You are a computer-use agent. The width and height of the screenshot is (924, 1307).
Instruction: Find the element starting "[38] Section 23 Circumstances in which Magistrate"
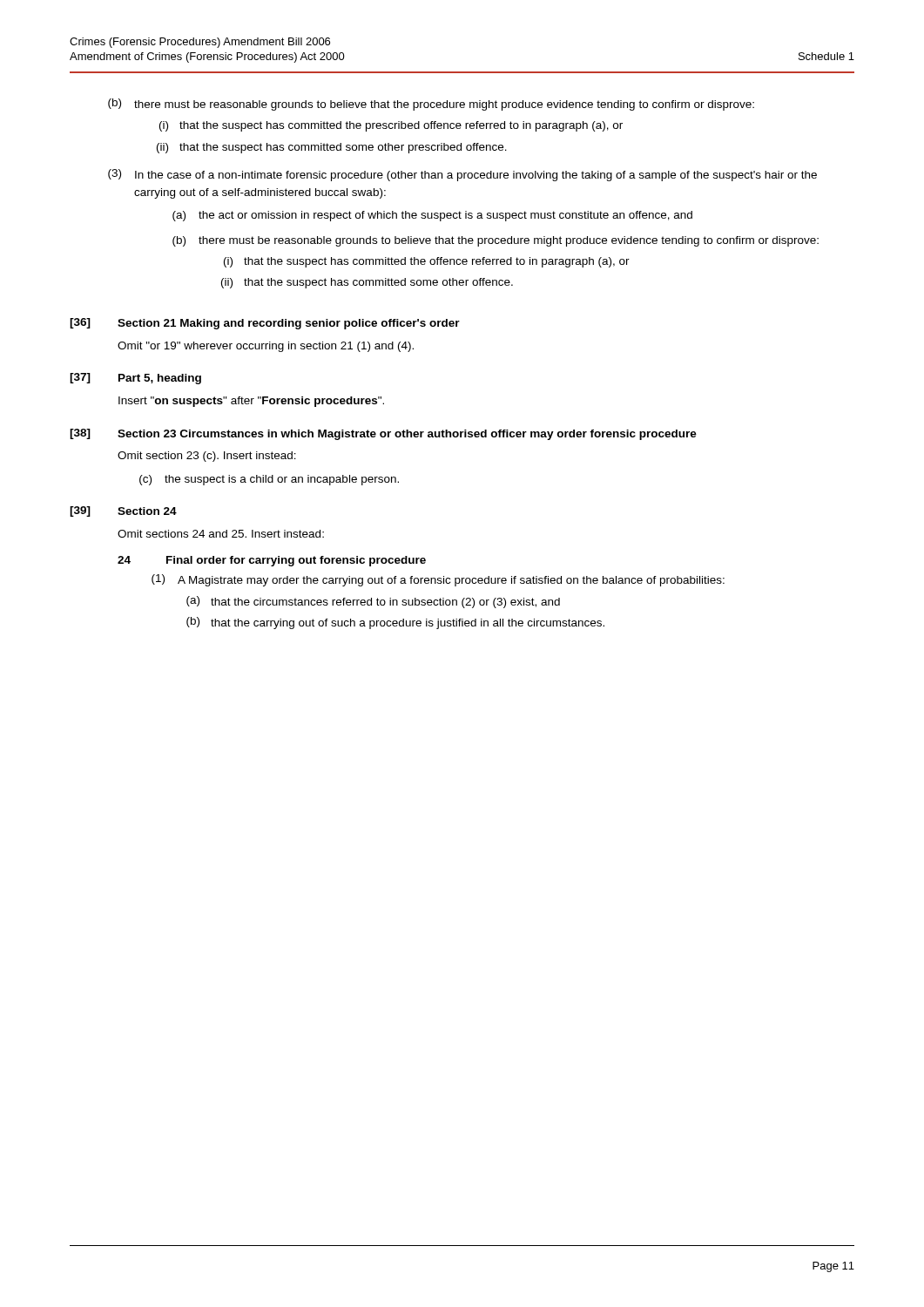[383, 434]
